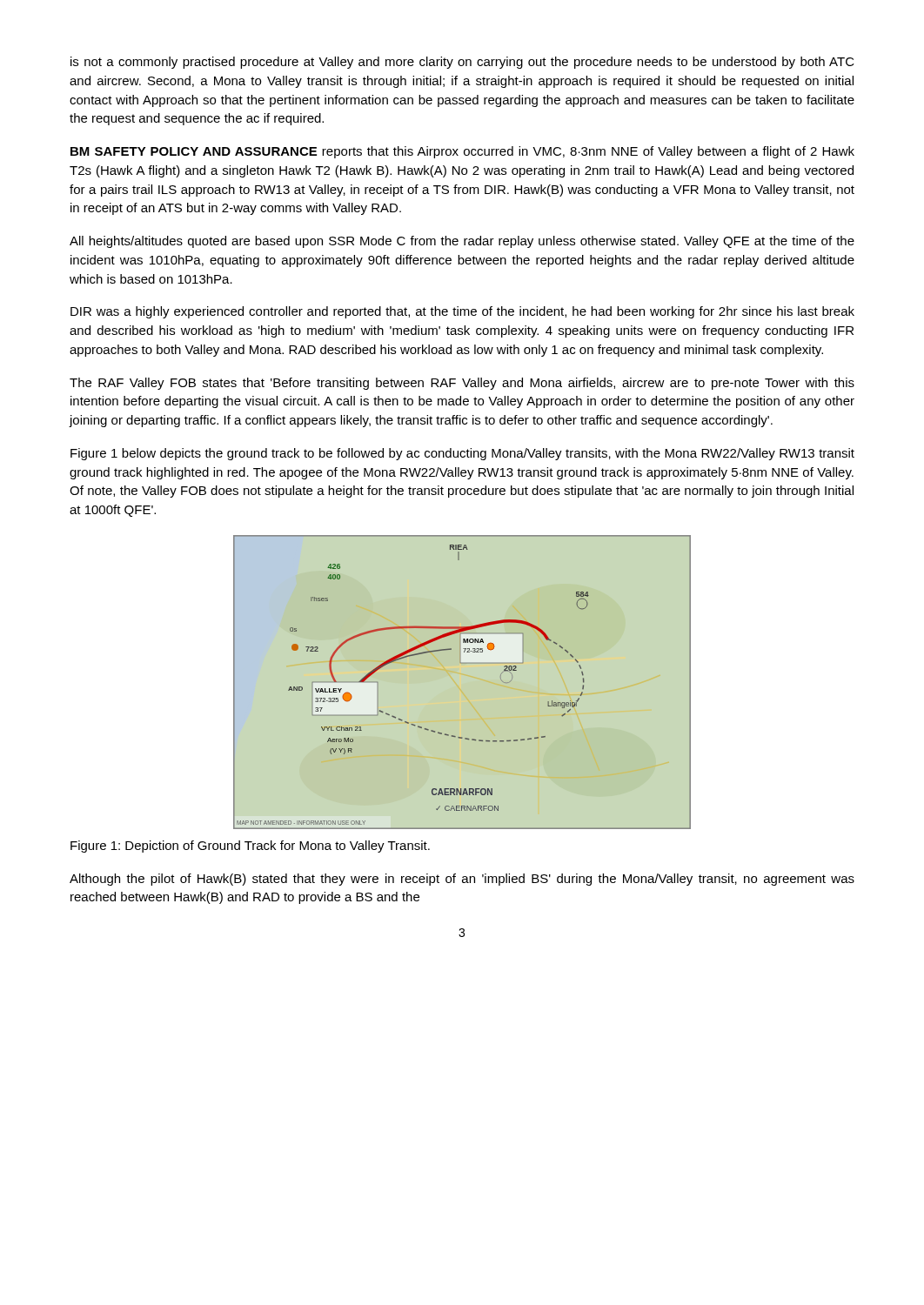Click on the text block that reads "Figure 1 below depicts the ground track to"

(462, 481)
